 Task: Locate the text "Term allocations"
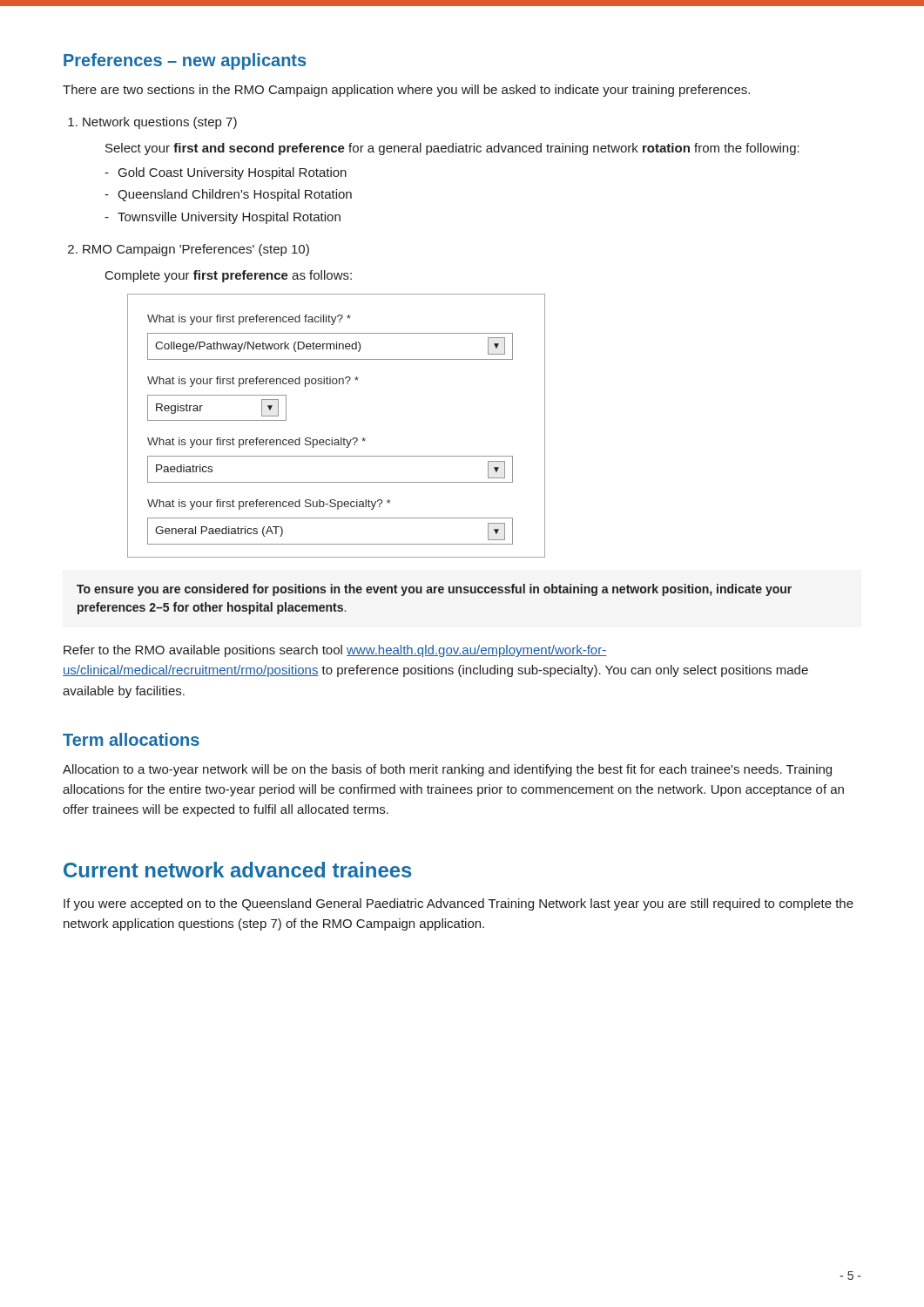pyautogui.click(x=131, y=740)
